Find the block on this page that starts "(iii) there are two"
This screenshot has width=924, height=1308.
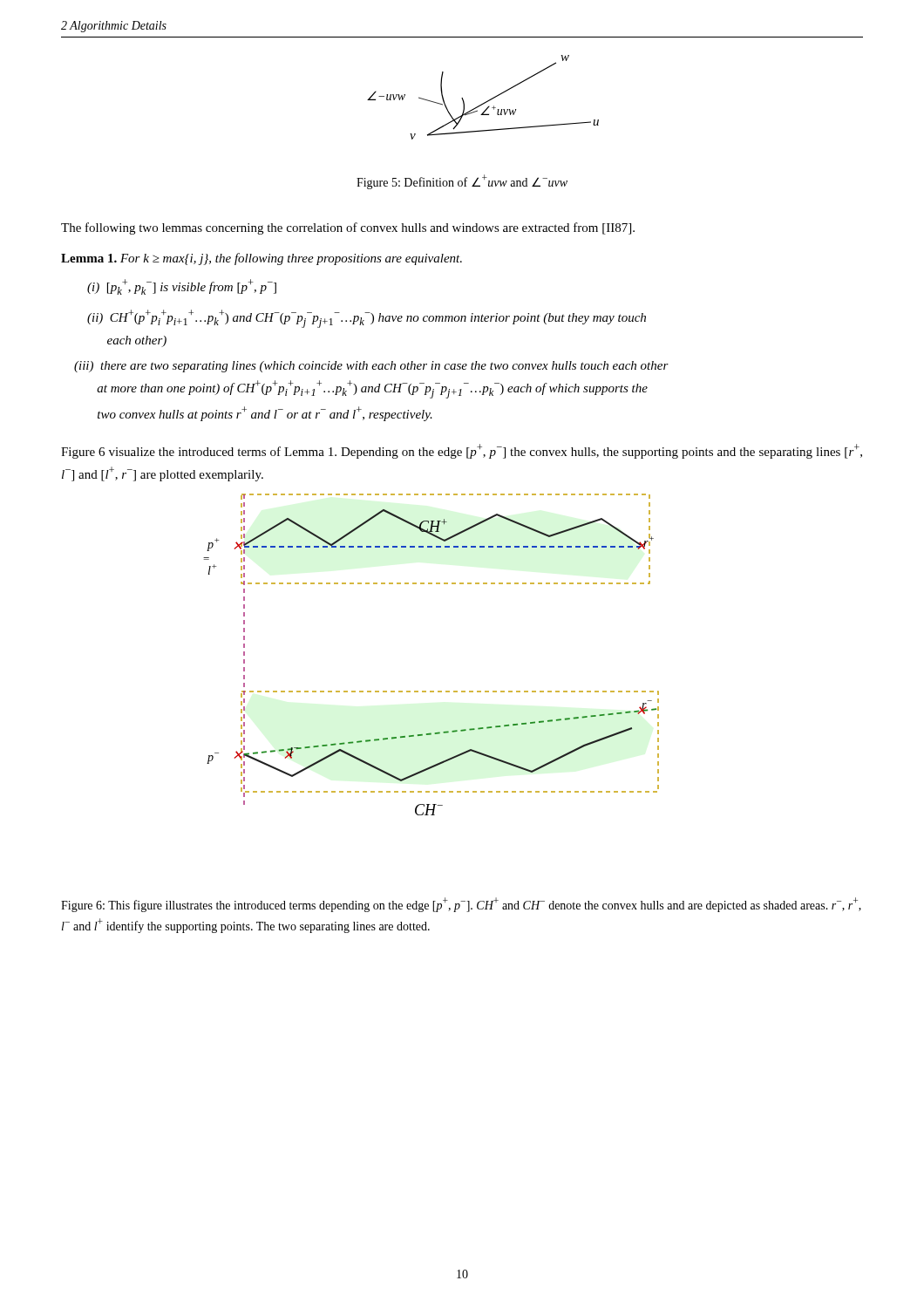tap(371, 390)
